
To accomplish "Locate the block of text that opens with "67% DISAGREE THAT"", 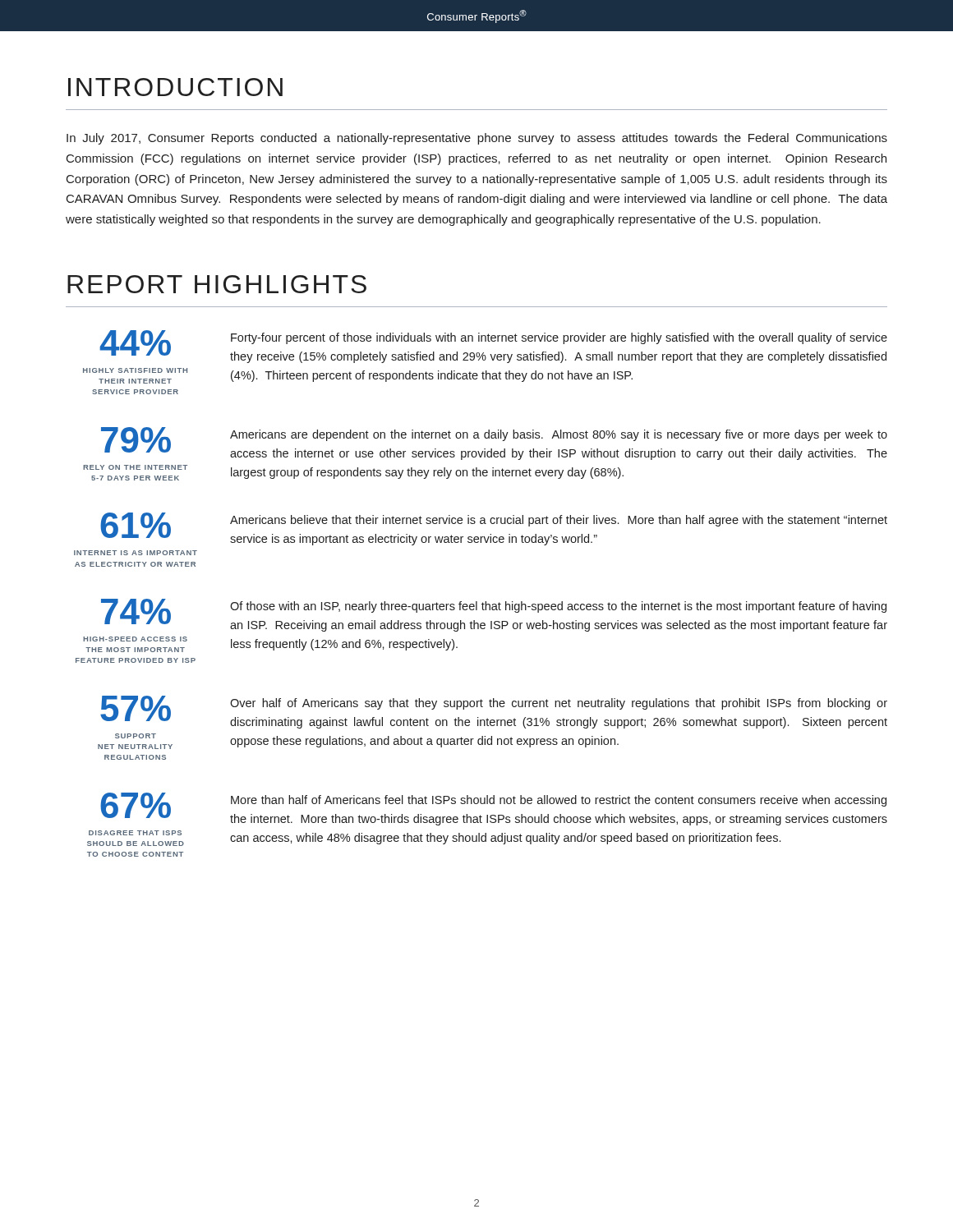I will 136,823.
